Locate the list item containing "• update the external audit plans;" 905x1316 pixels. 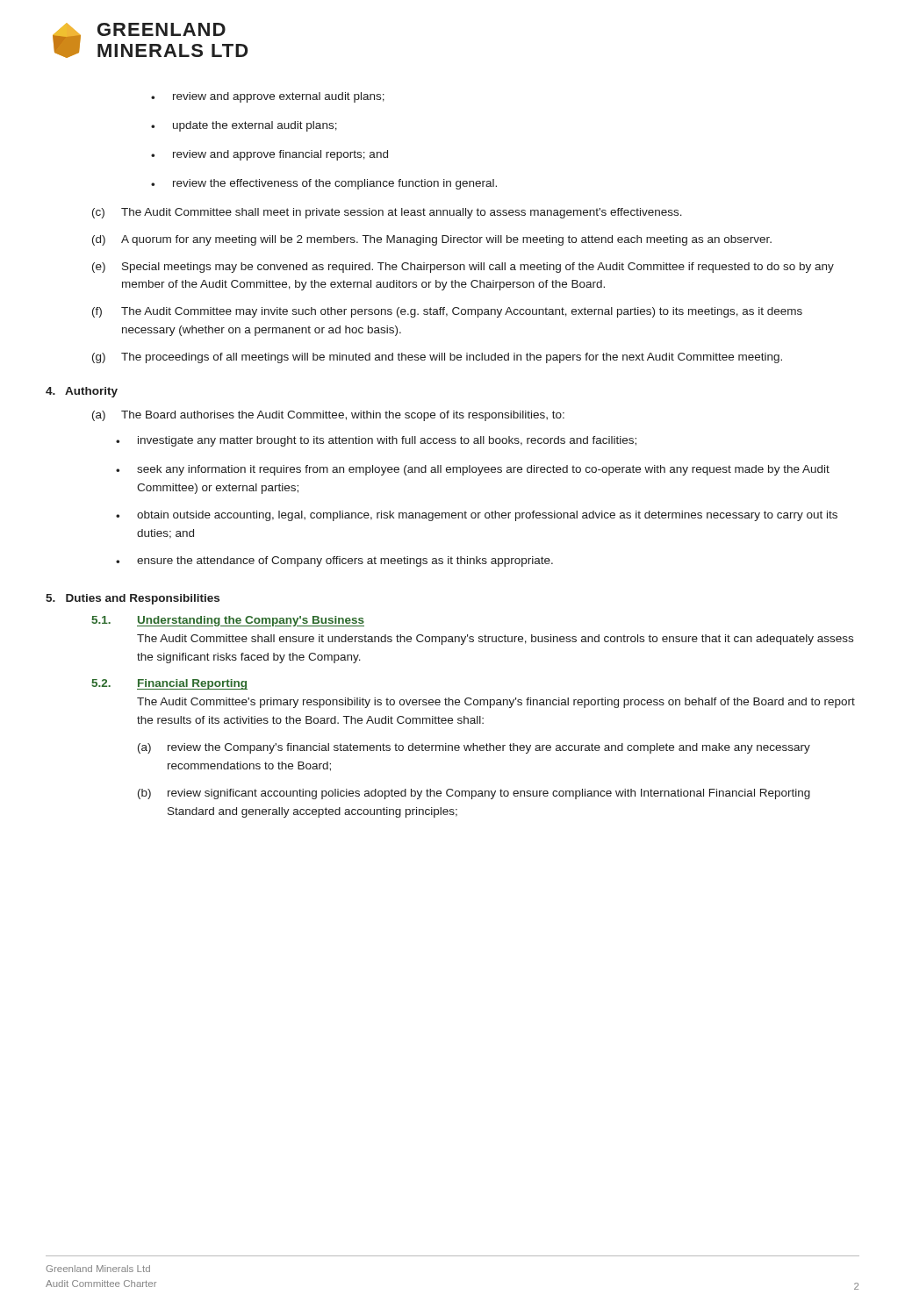[x=244, y=127]
